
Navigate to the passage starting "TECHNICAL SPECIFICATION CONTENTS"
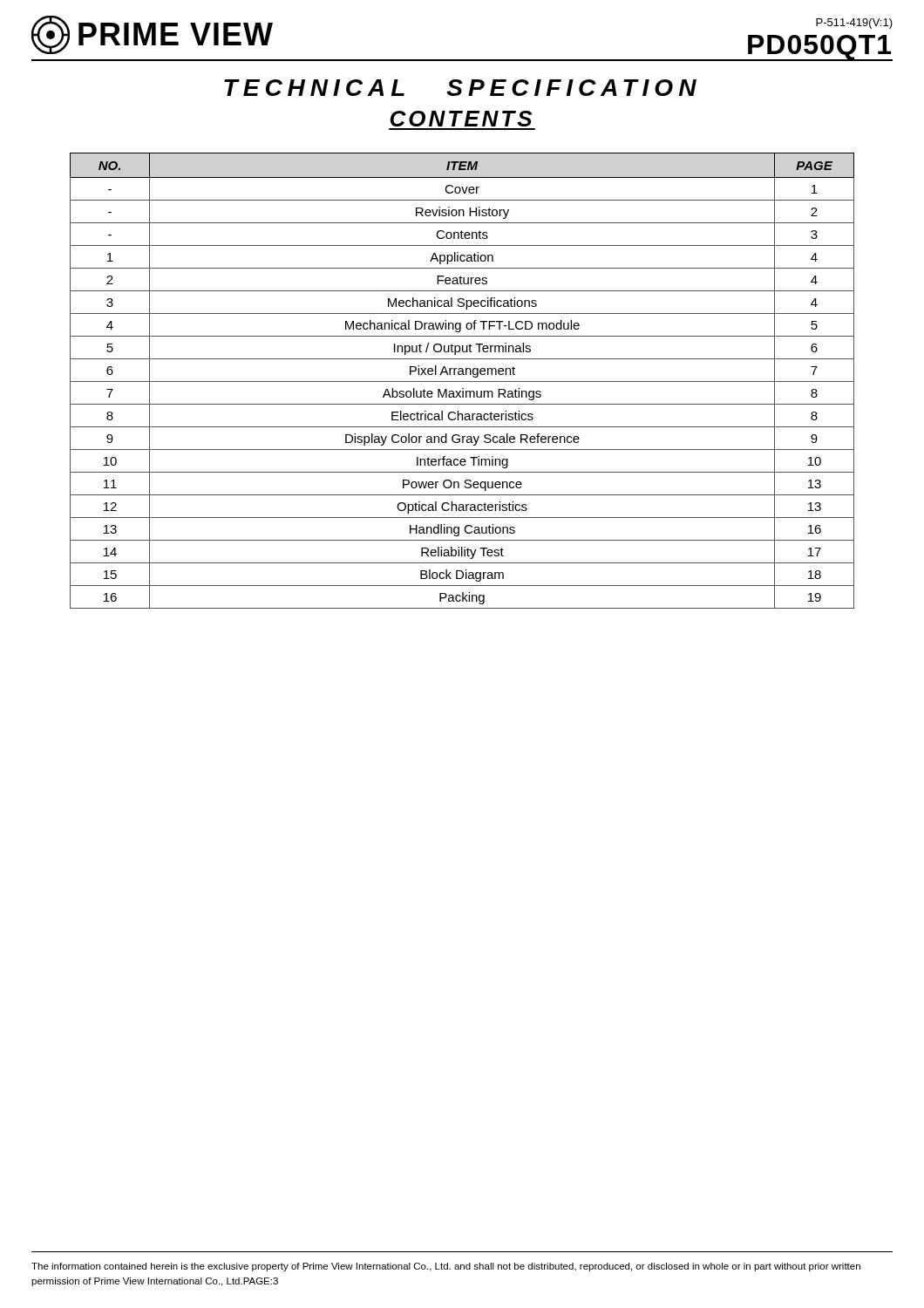tap(462, 103)
